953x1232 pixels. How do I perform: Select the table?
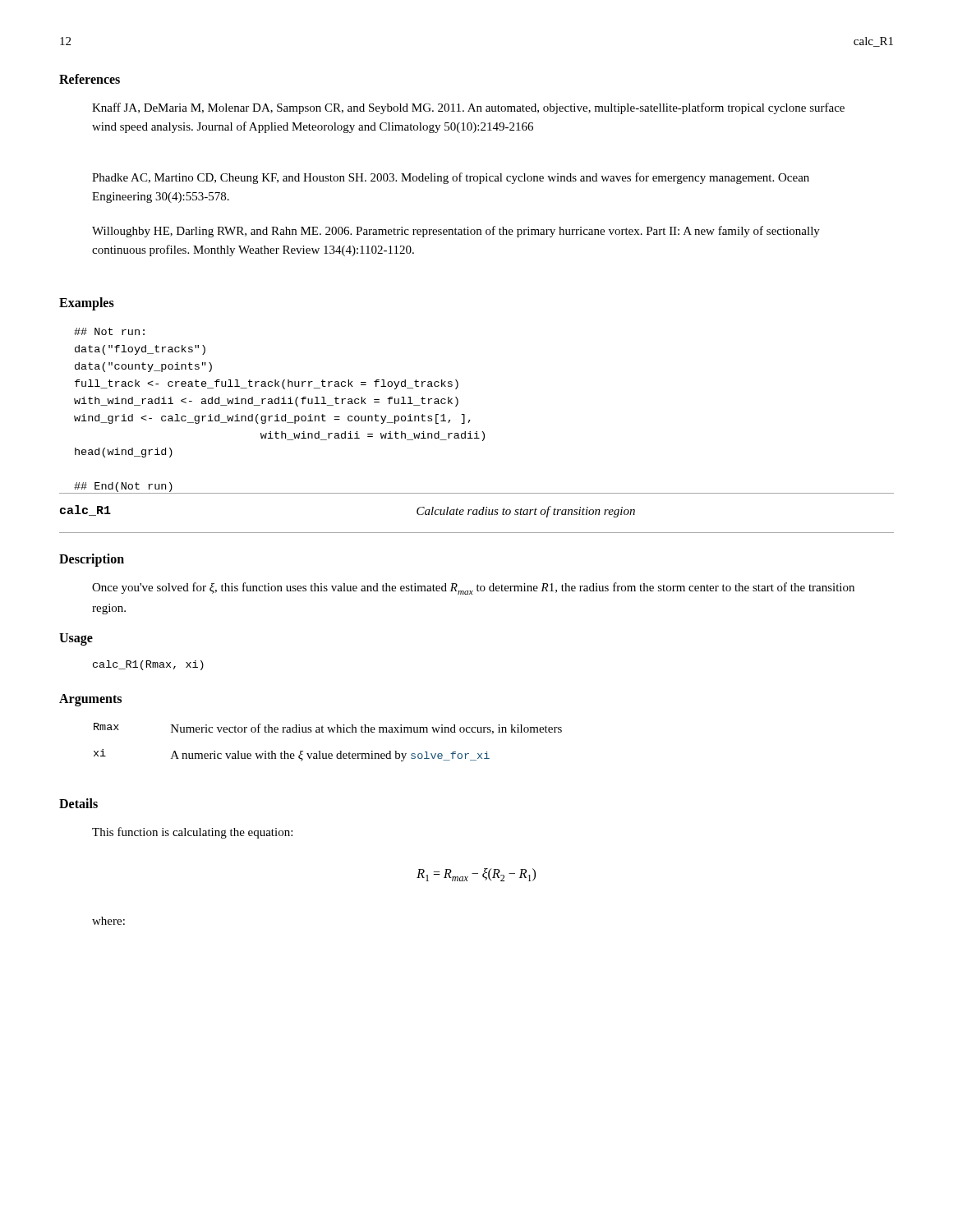coord(478,743)
